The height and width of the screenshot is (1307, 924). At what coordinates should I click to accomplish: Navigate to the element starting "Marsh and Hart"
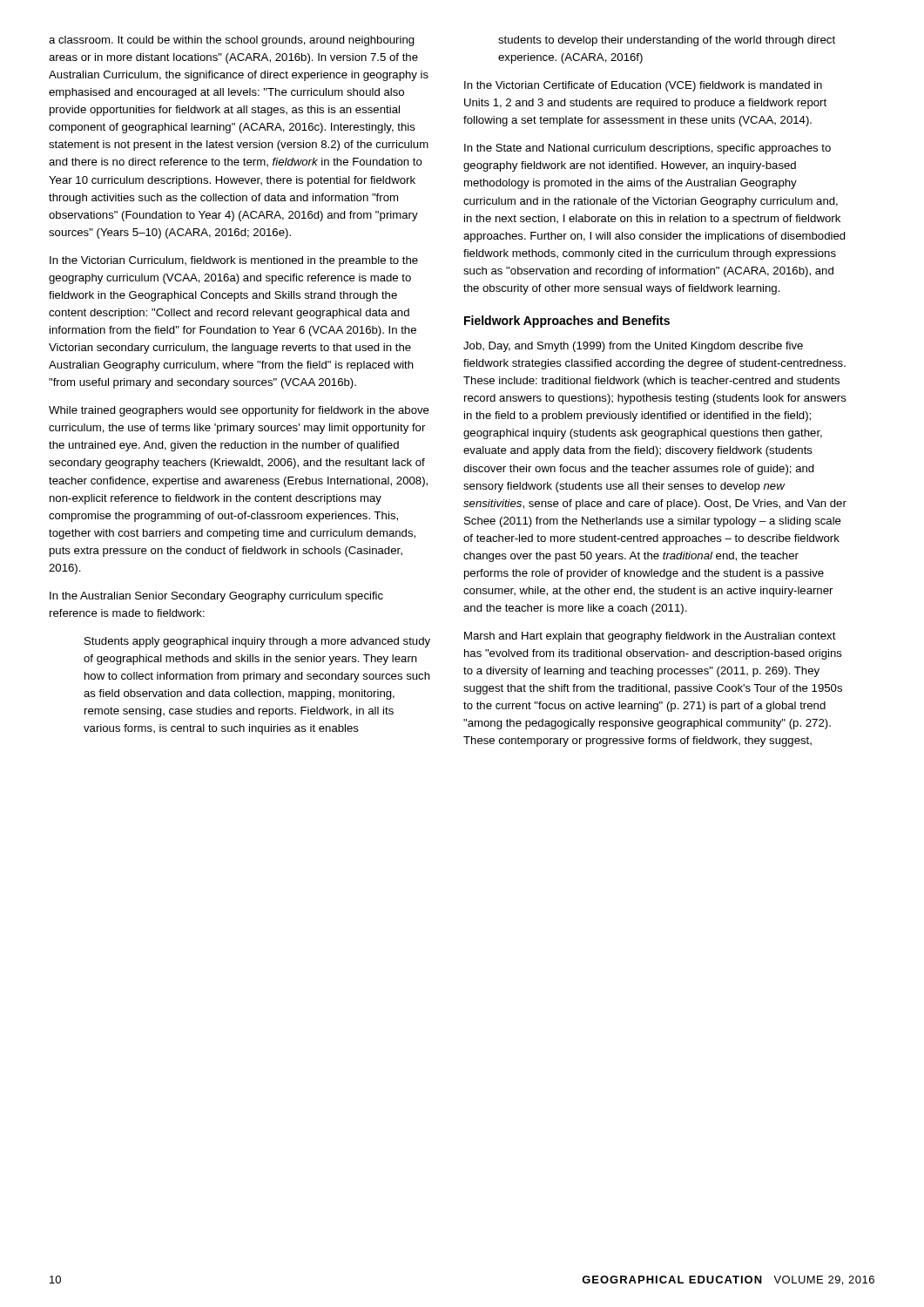(x=655, y=689)
